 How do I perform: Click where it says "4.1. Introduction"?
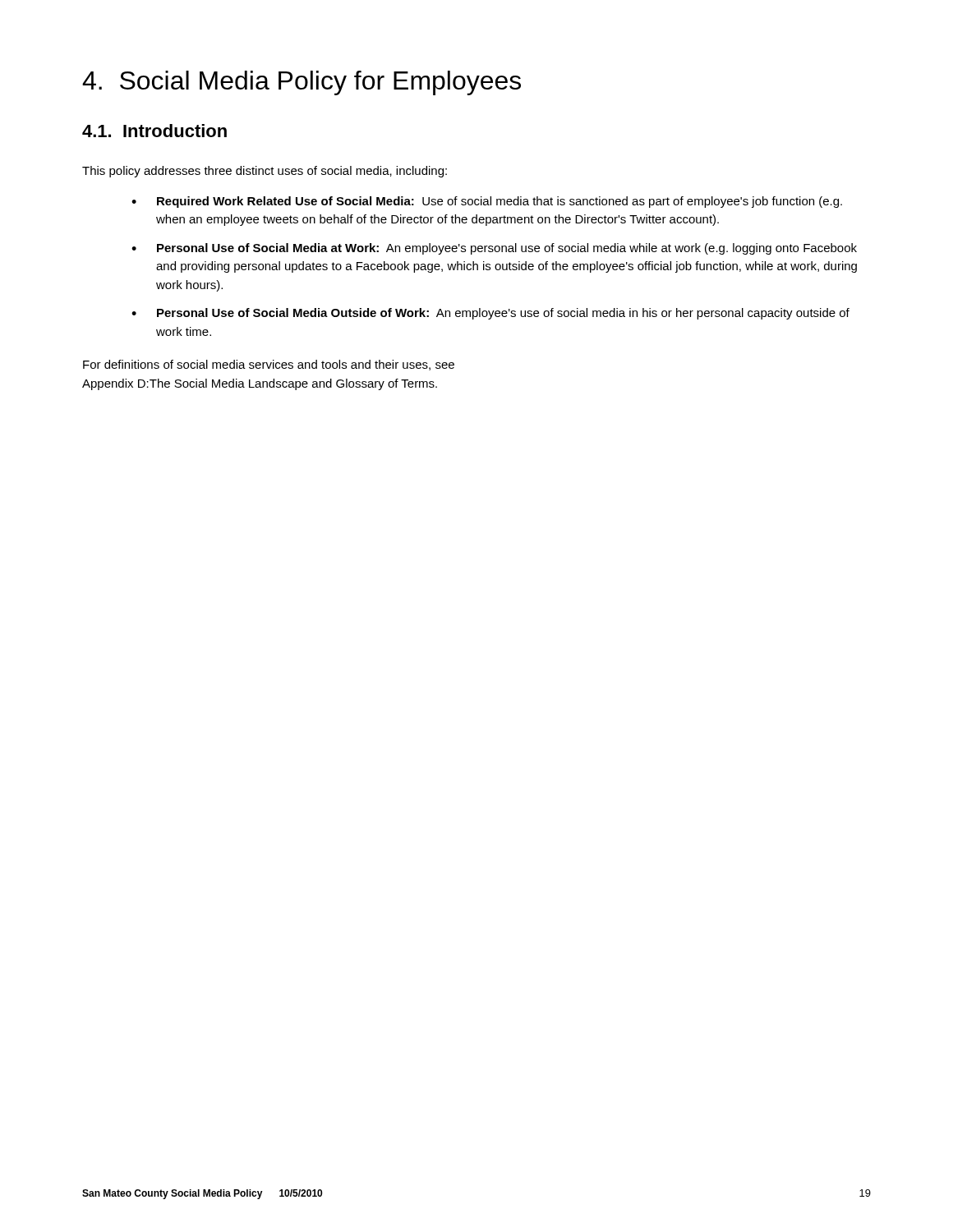pos(154,131)
